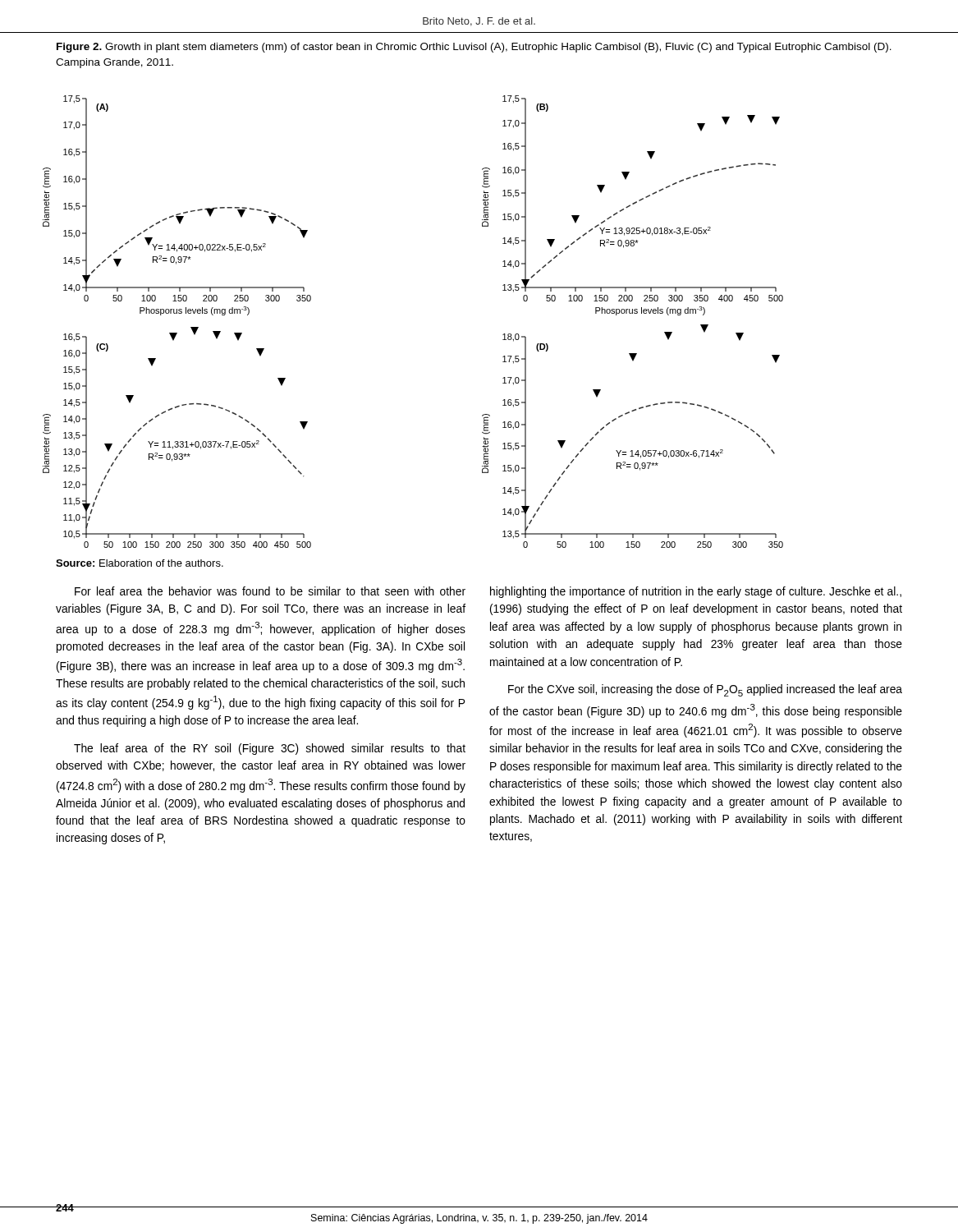Viewport: 958px width, 1232px height.
Task: Locate the text starting "For leaf area the behavior was found"
Action: pyautogui.click(x=261, y=715)
